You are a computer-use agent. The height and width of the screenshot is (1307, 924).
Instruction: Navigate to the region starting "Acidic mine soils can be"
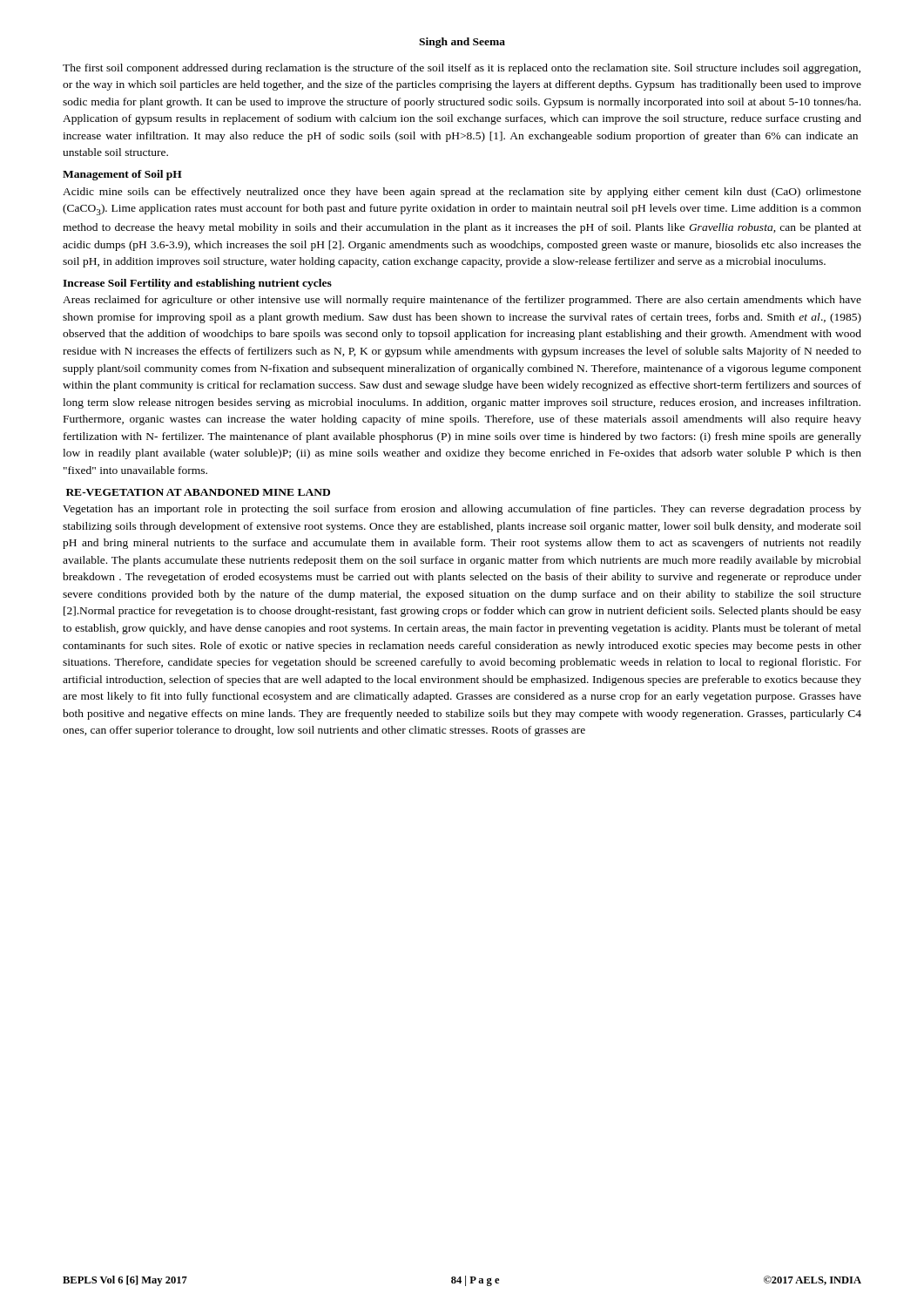point(462,226)
